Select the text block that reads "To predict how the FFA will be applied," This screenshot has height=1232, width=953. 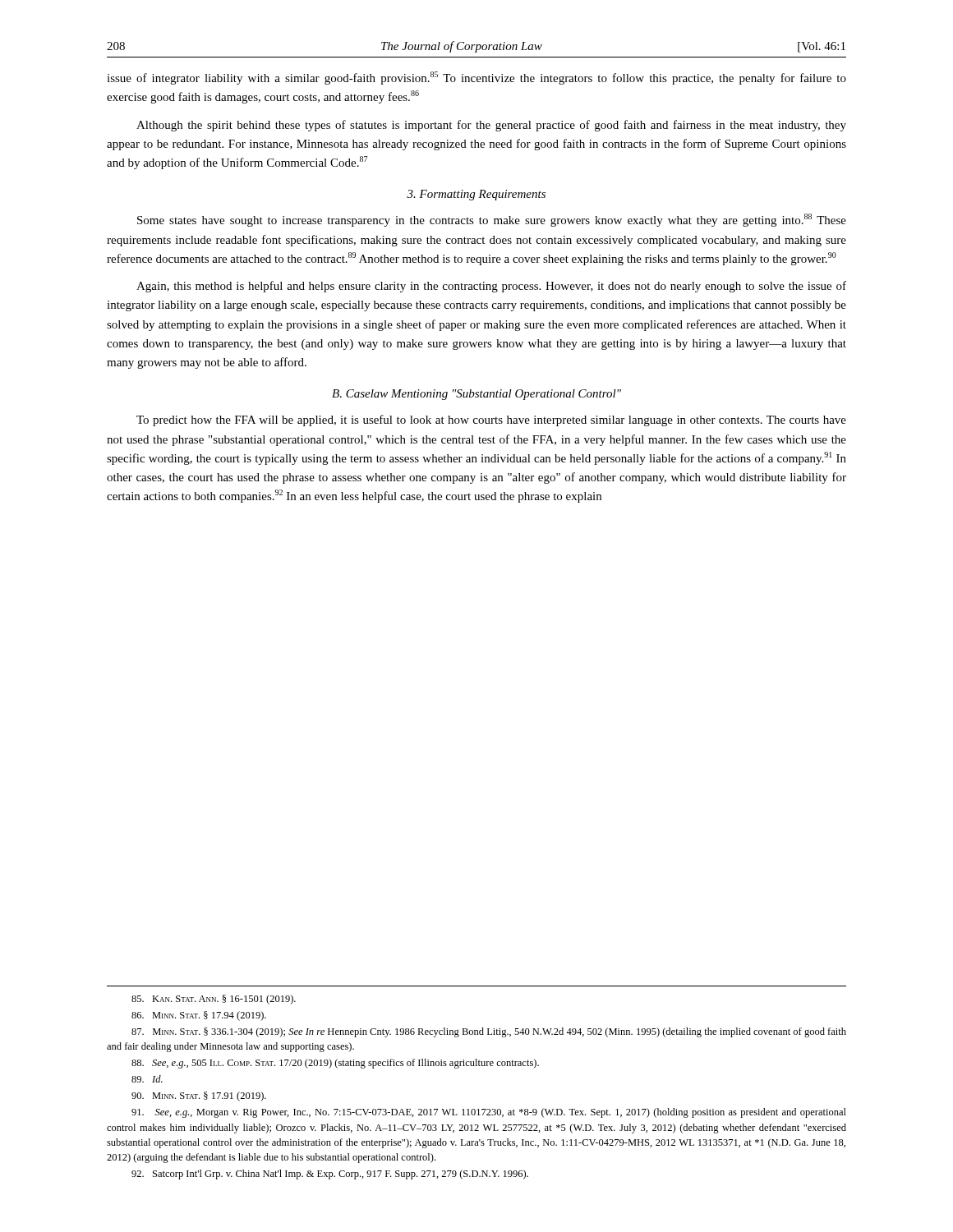pyautogui.click(x=476, y=458)
